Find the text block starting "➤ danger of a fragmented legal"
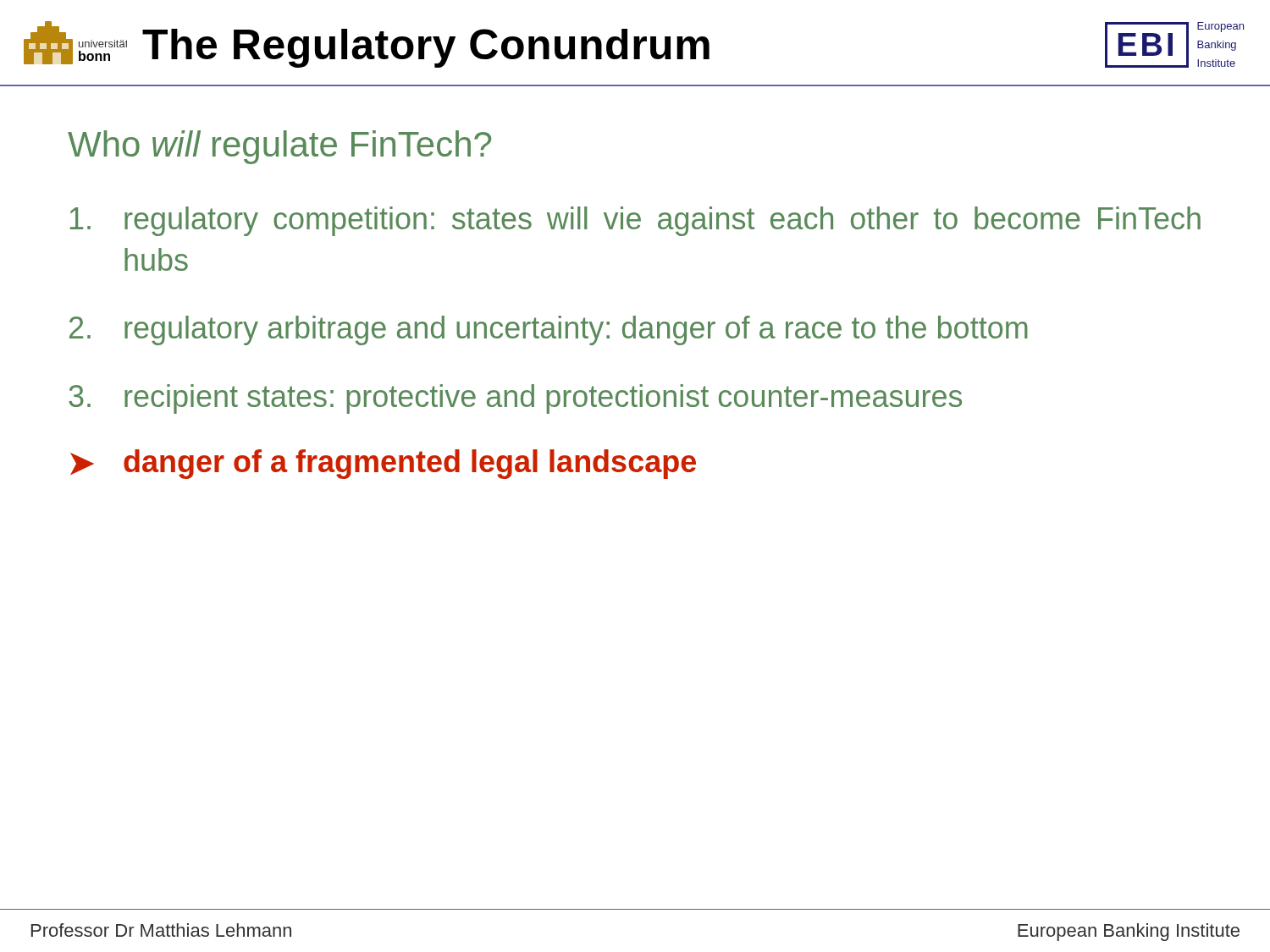The height and width of the screenshot is (952, 1270). click(382, 463)
